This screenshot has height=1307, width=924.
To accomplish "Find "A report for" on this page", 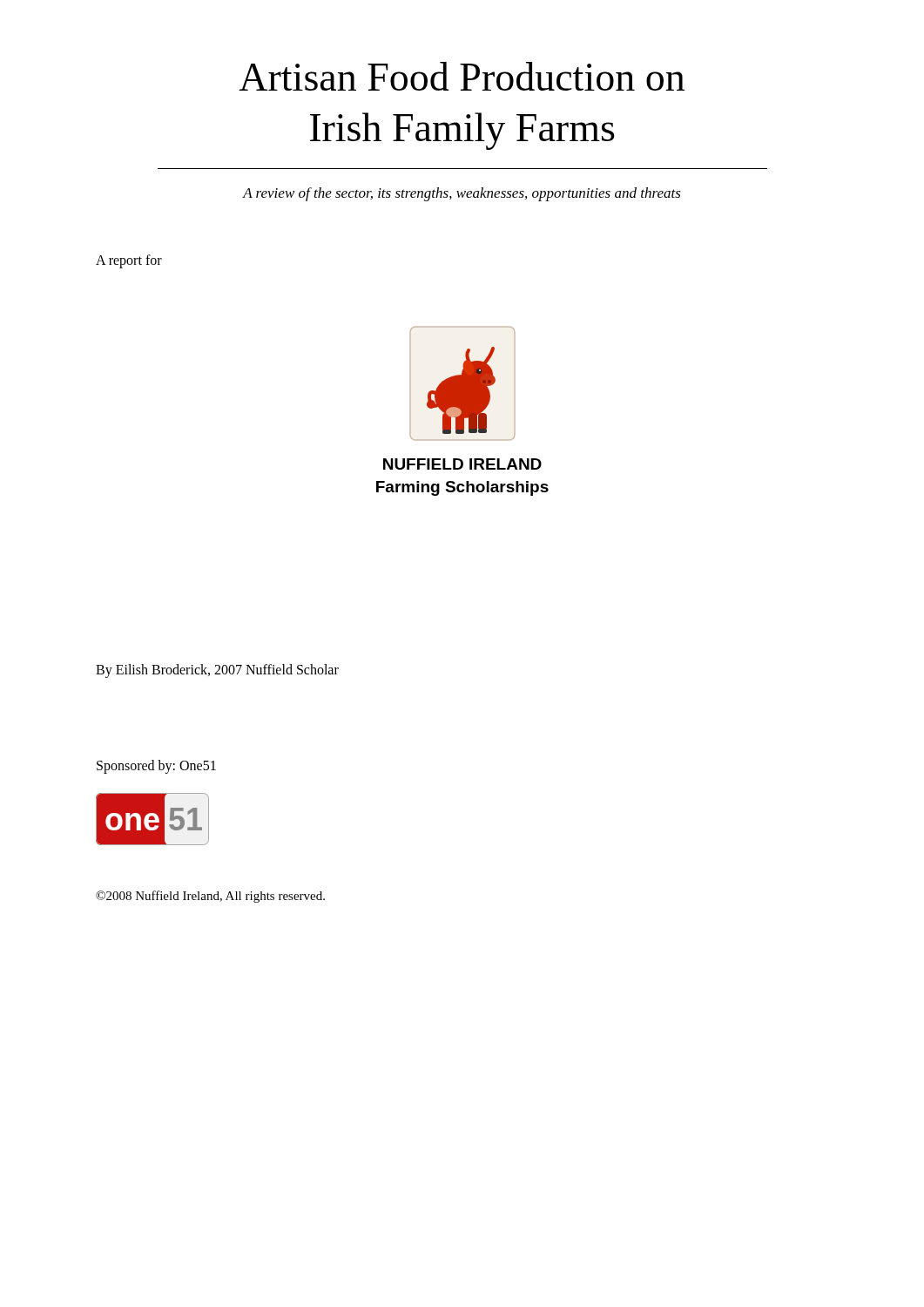I will point(129,260).
